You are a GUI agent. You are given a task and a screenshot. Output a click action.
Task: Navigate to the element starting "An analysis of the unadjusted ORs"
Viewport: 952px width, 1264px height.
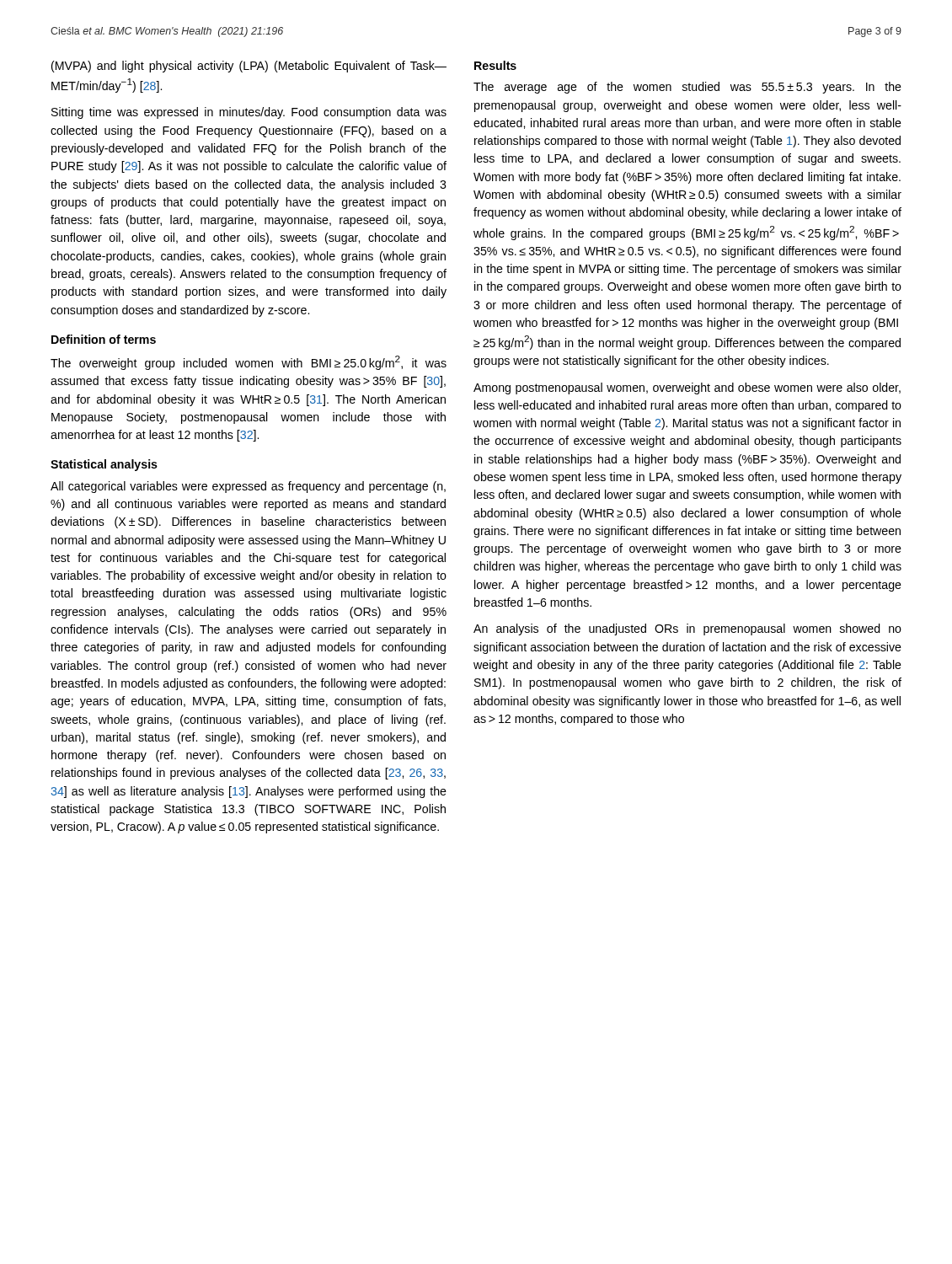(x=687, y=674)
